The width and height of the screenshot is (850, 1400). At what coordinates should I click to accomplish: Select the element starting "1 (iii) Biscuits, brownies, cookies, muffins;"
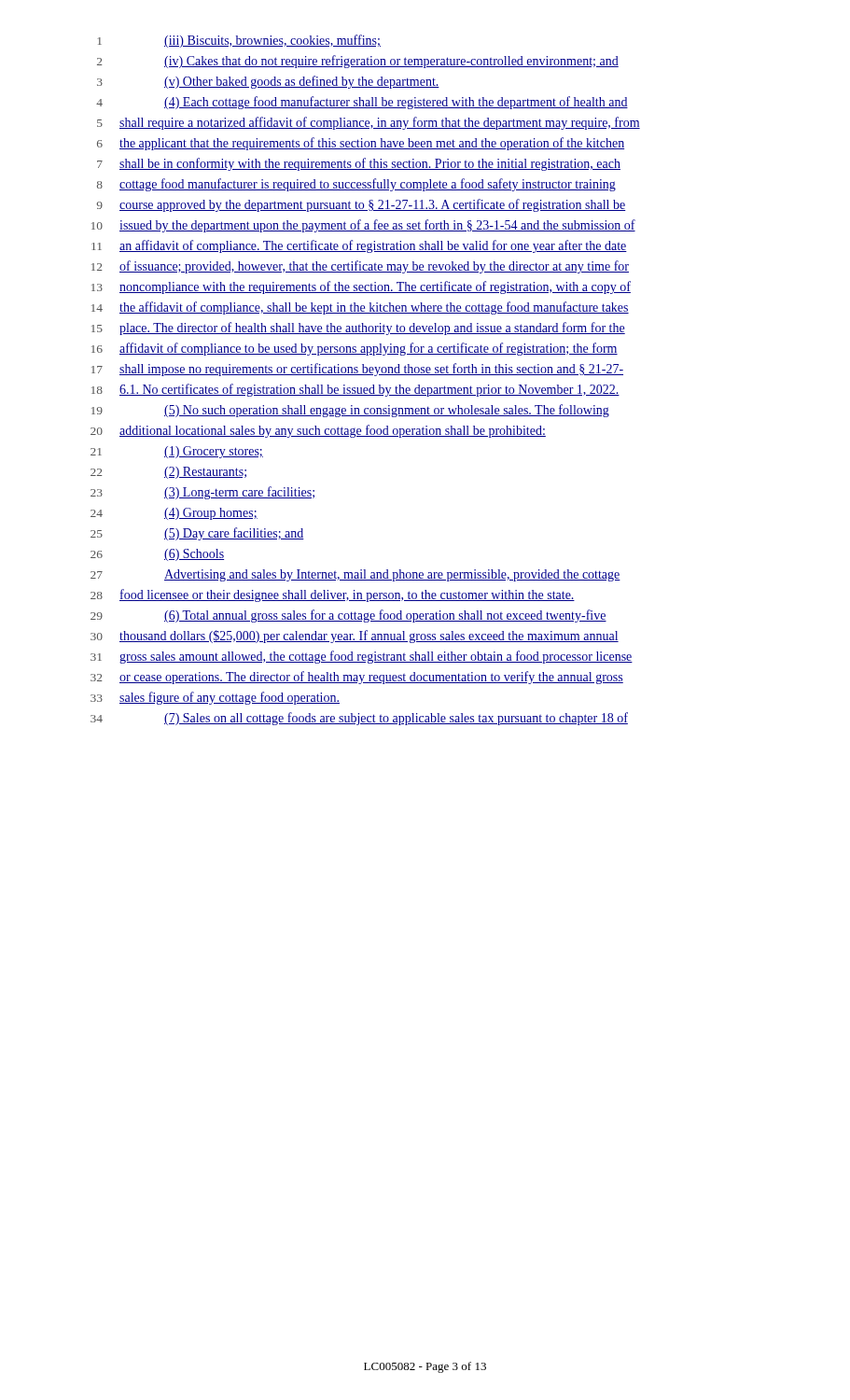point(239,41)
